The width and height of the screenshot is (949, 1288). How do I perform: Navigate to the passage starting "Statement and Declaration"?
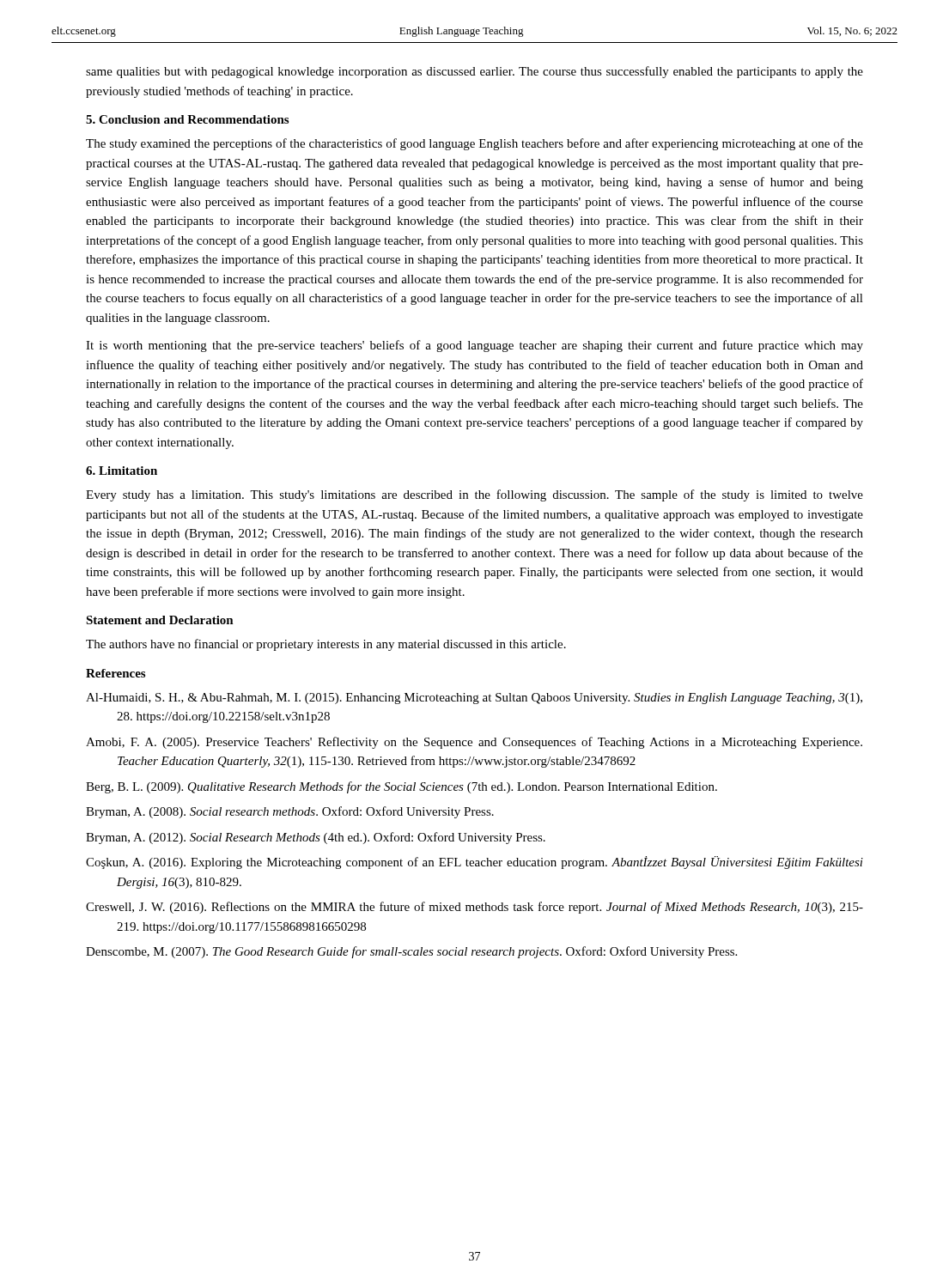pos(160,620)
